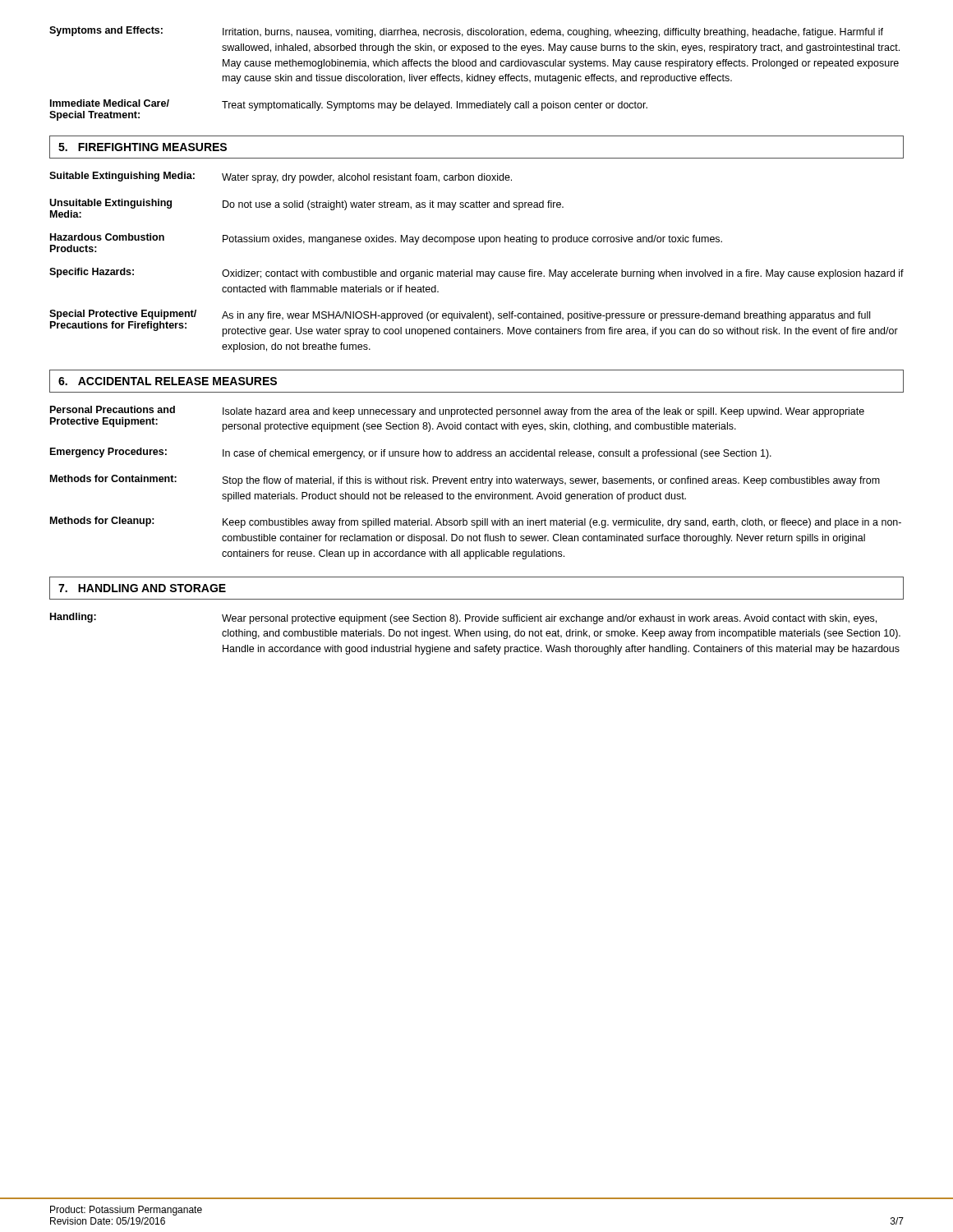The width and height of the screenshot is (953, 1232).
Task: Point to the passage starting "Hazardous Combustion Products: Potassium oxides, manganese oxides. May"
Action: 476,243
